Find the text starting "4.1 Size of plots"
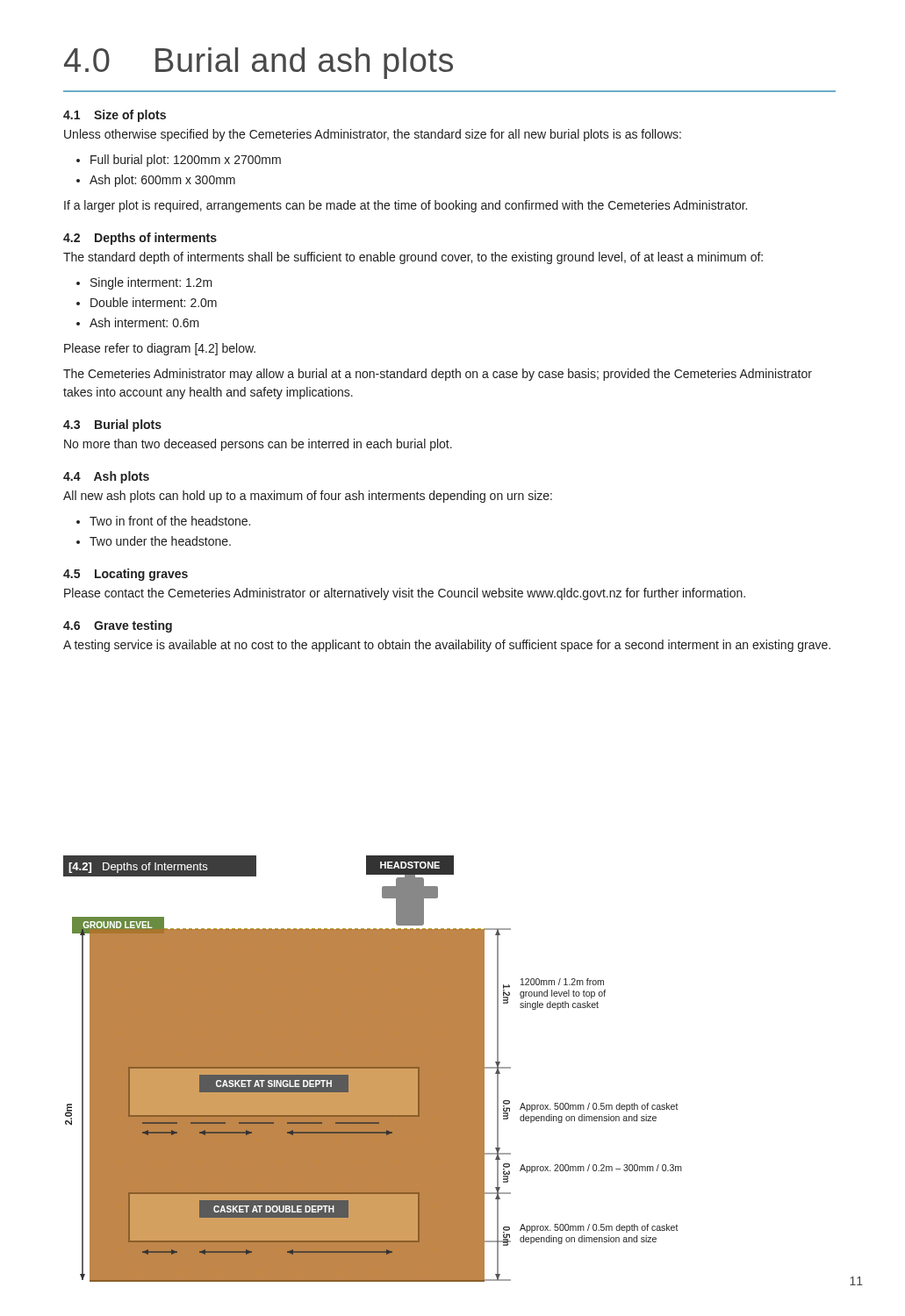Viewport: 905px width, 1316px height. pos(115,115)
